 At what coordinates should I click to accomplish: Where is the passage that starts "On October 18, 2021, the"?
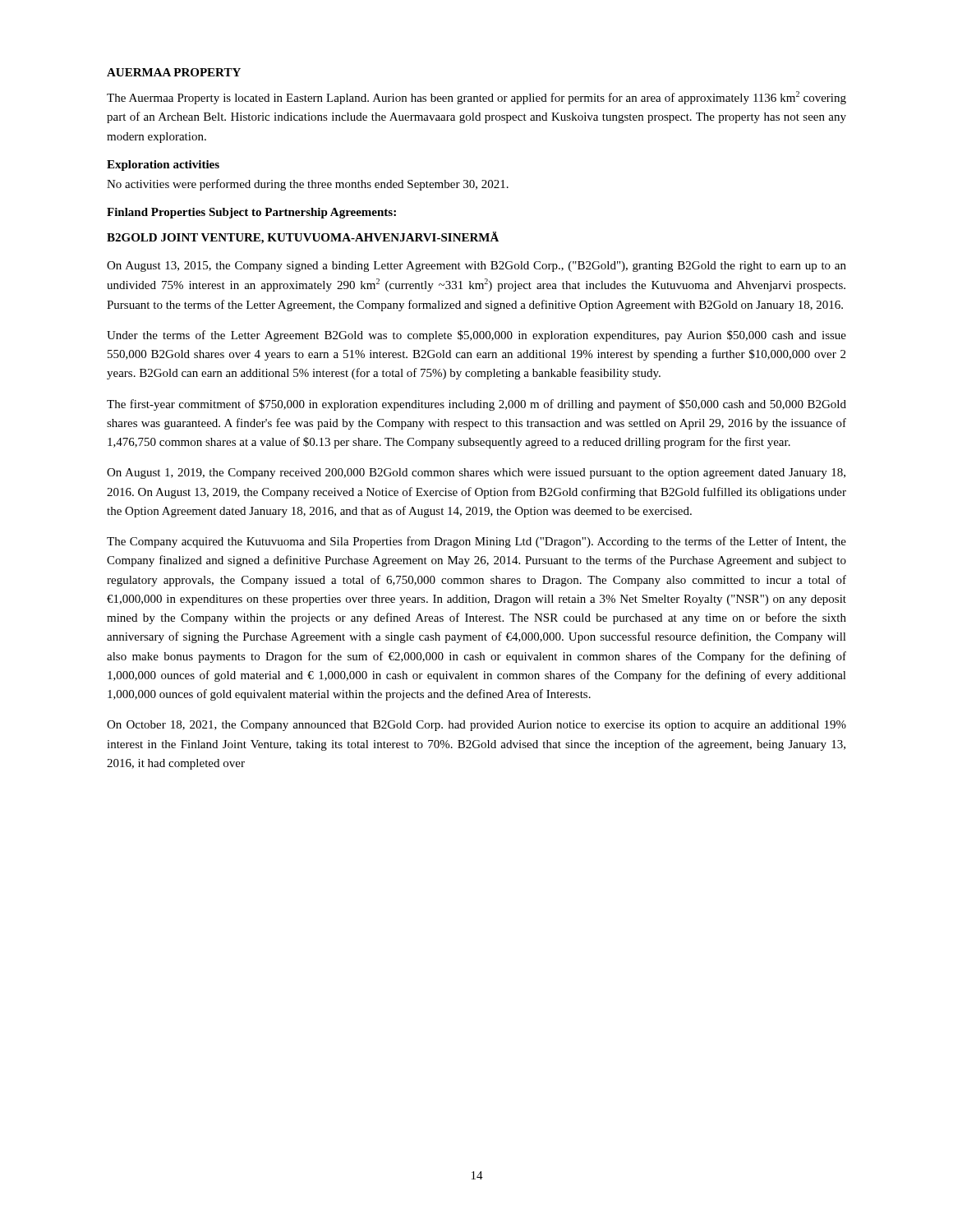click(476, 744)
